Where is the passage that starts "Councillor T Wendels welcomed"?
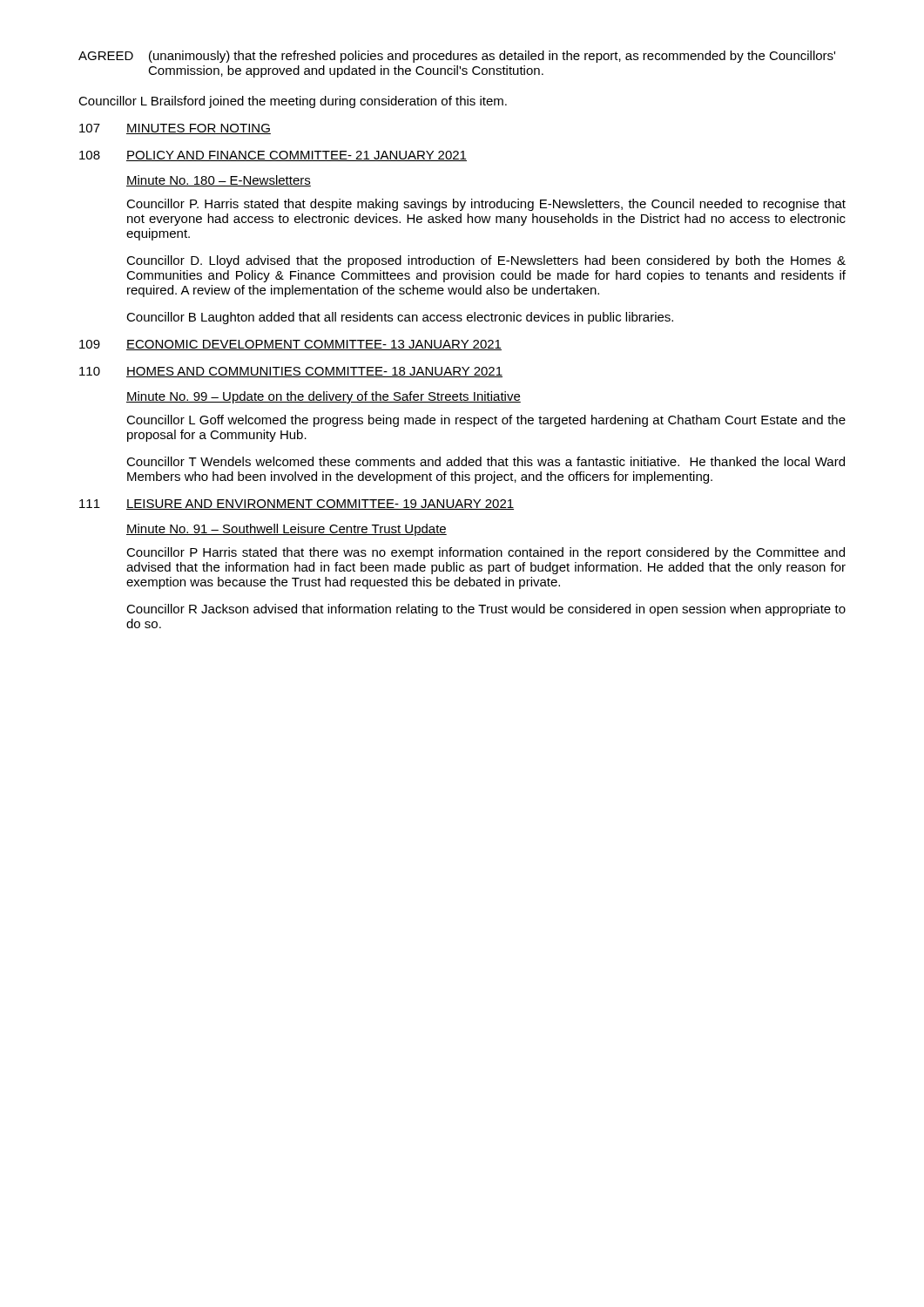The width and height of the screenshot is (924, 1307). click(x=486, y=469)
